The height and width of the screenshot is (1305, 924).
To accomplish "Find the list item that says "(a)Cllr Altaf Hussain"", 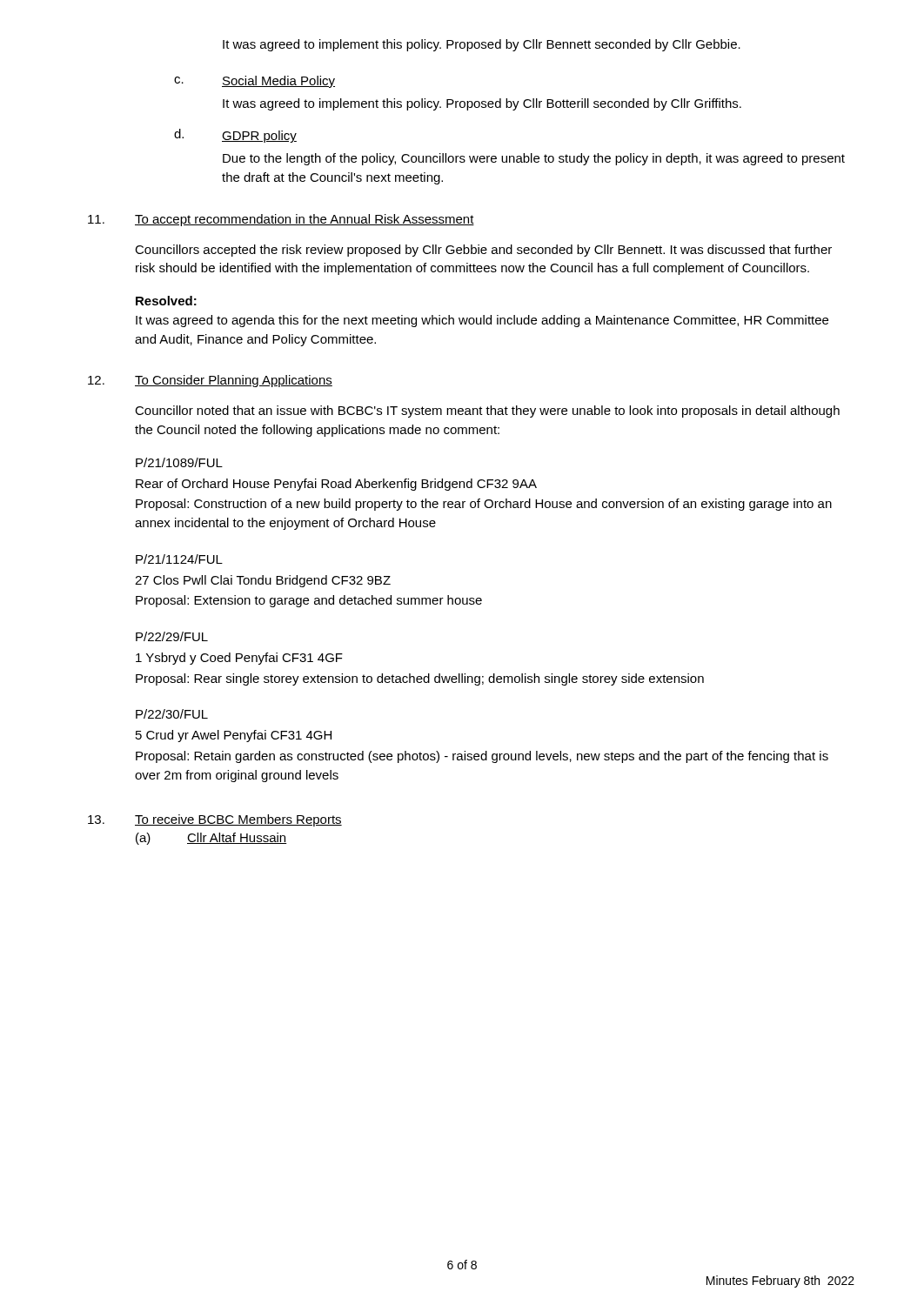I will (211, 838).
